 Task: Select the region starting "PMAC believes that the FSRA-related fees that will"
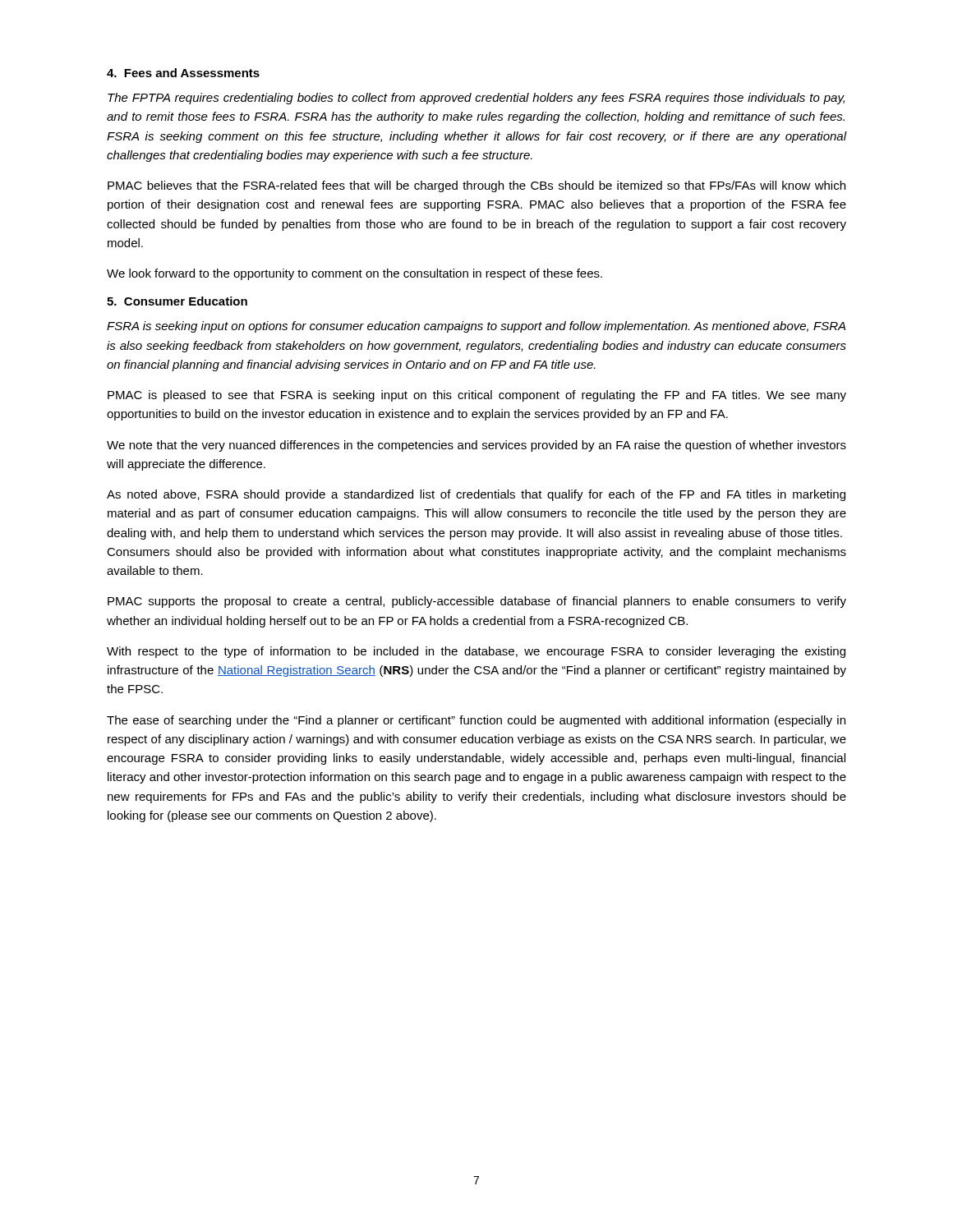476,214
